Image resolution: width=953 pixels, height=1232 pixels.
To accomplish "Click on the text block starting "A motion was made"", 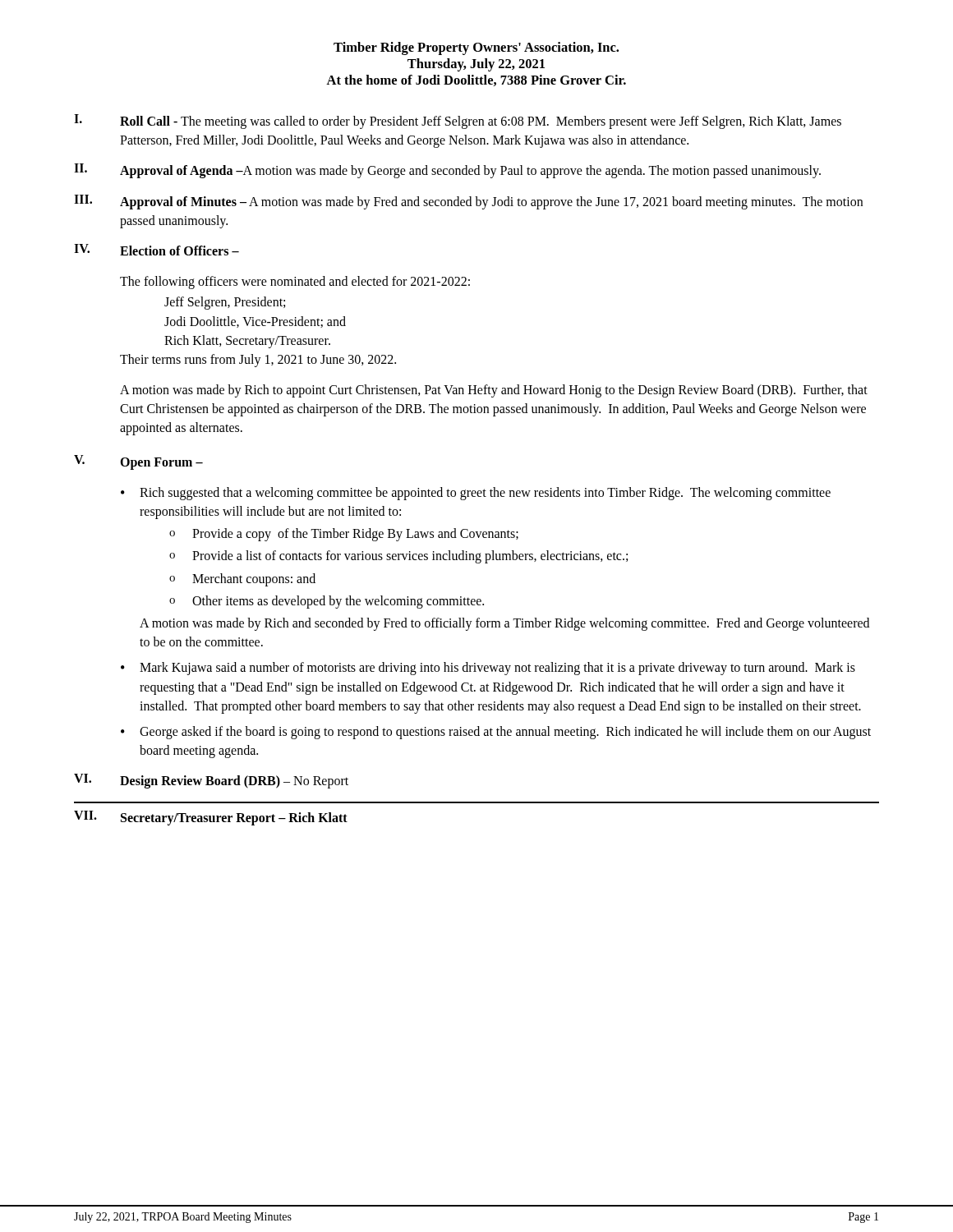I will 494,409.
